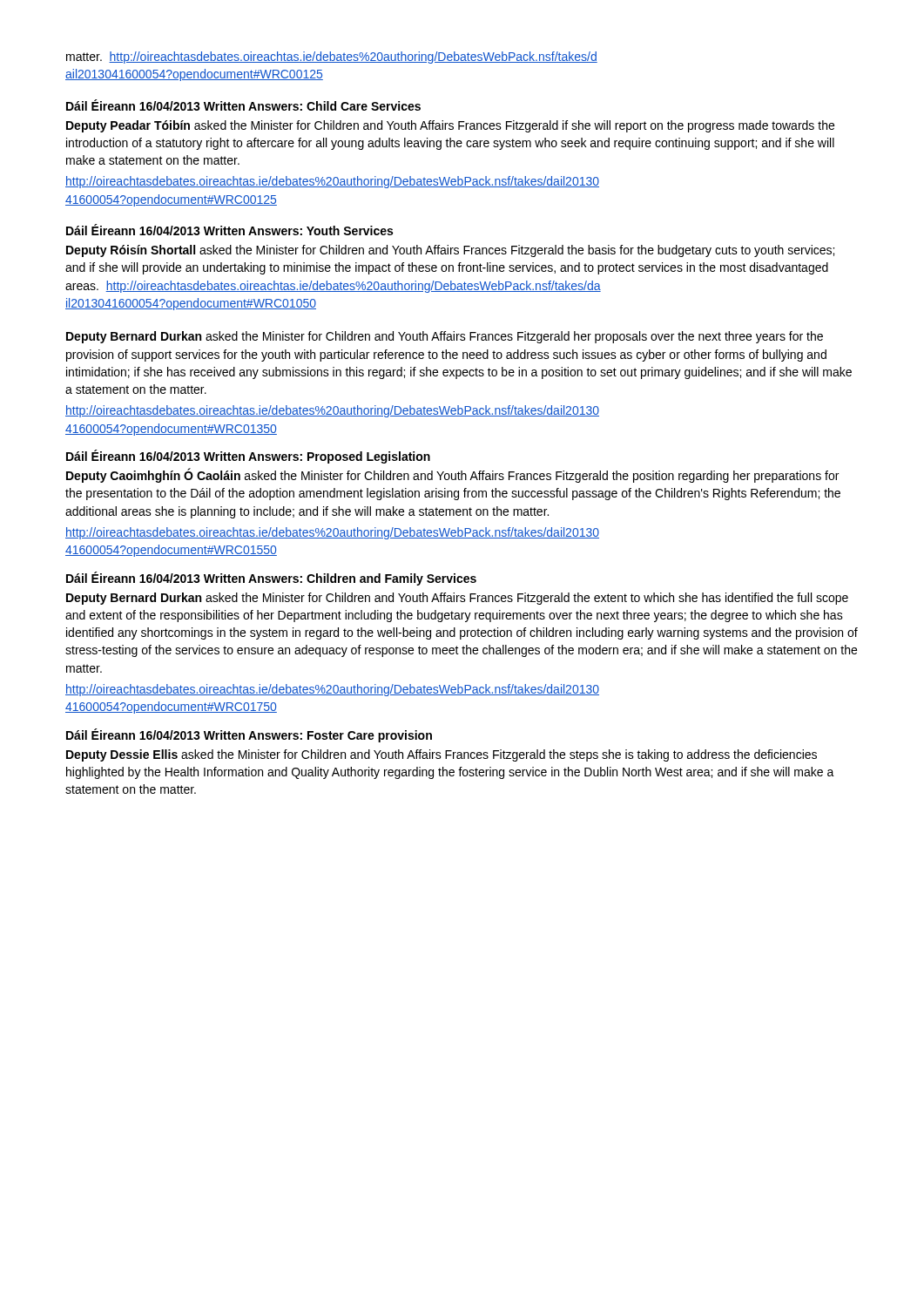Navigate to the region starting "Dáil Éireann 16/04/2013 Written Answers: Foster Care provision"

pos(249,735)
